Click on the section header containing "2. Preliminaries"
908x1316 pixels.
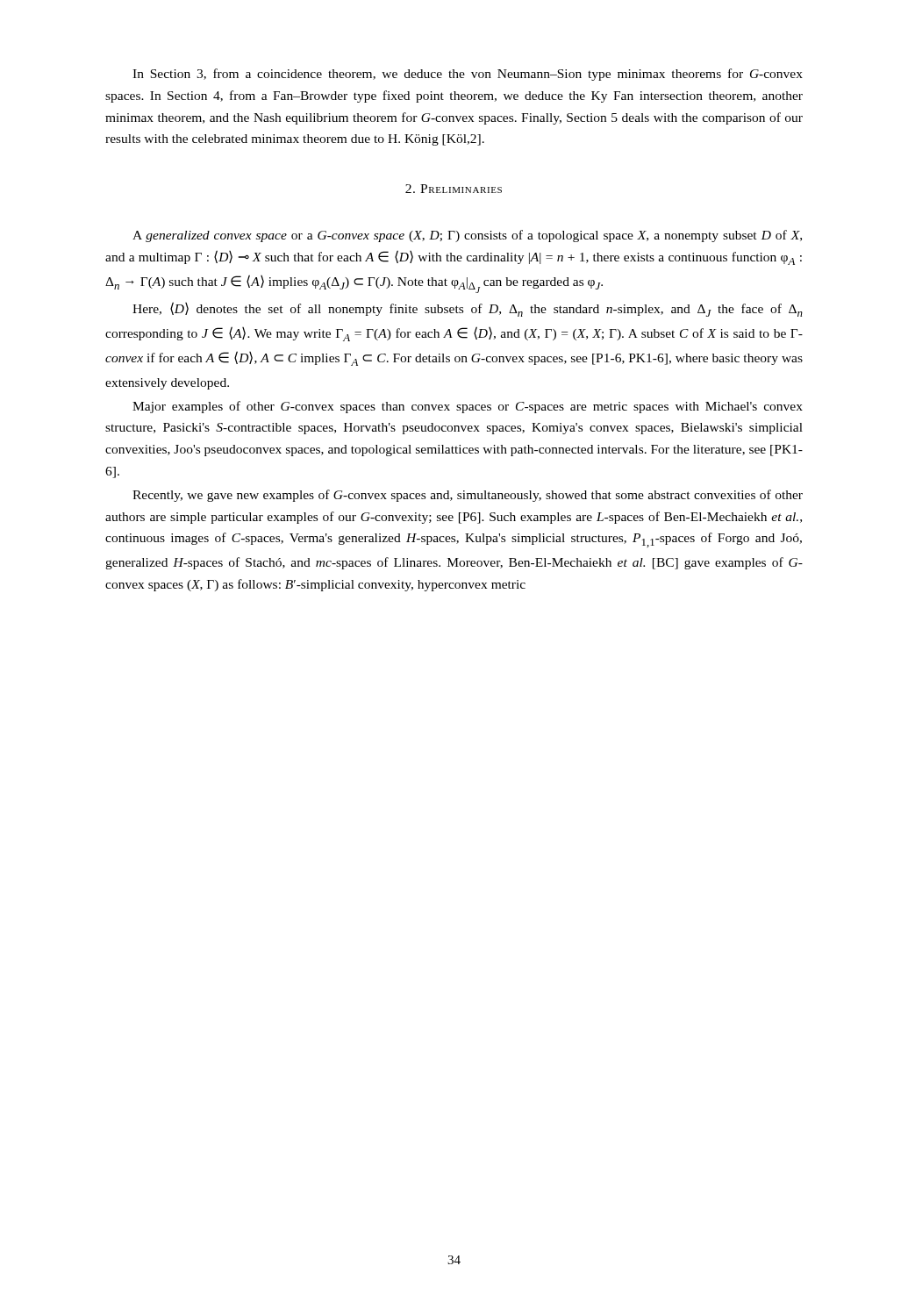454,188
